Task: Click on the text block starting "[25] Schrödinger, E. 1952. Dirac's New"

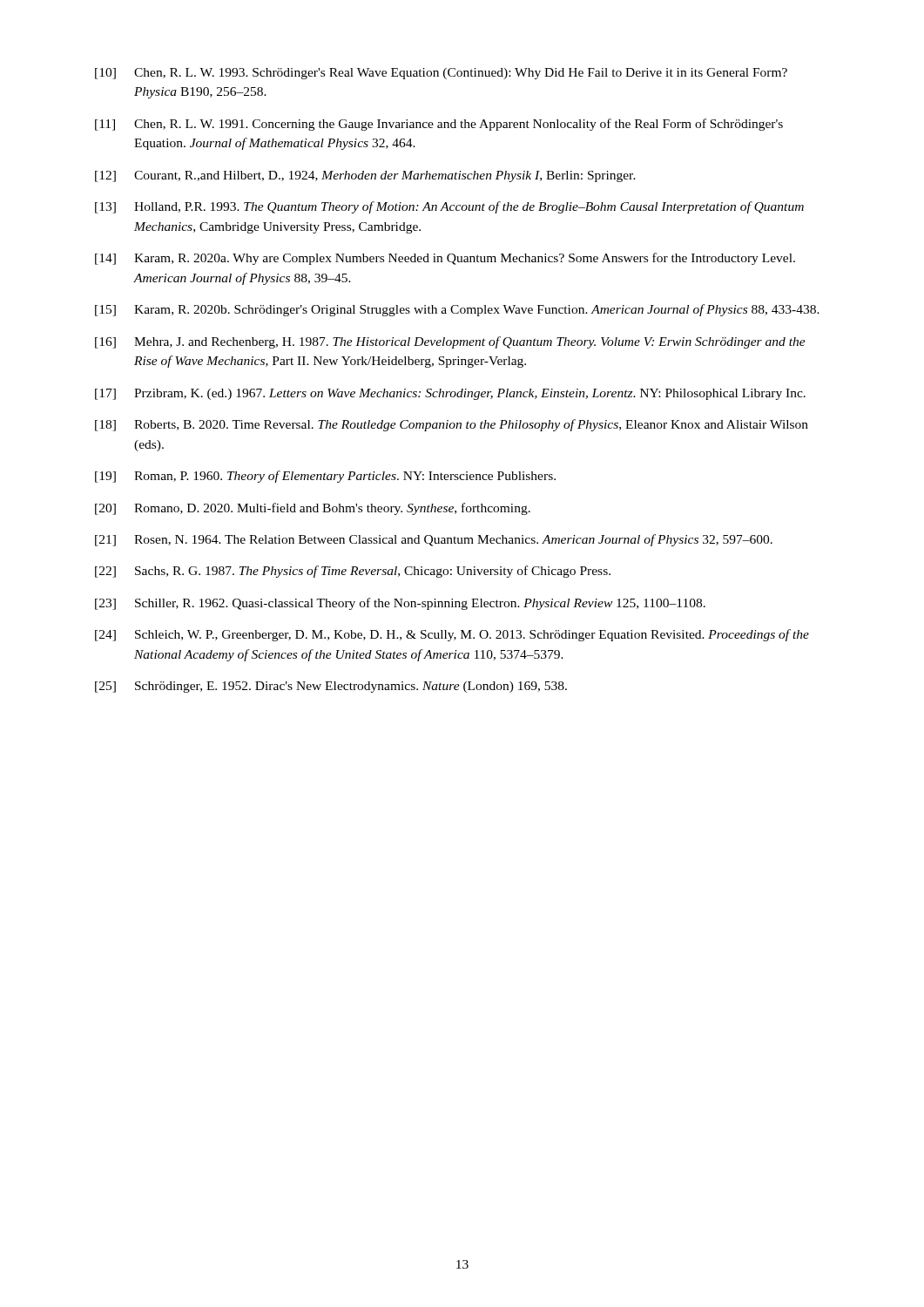Action: pyautogui.click(x=462, y=686)
